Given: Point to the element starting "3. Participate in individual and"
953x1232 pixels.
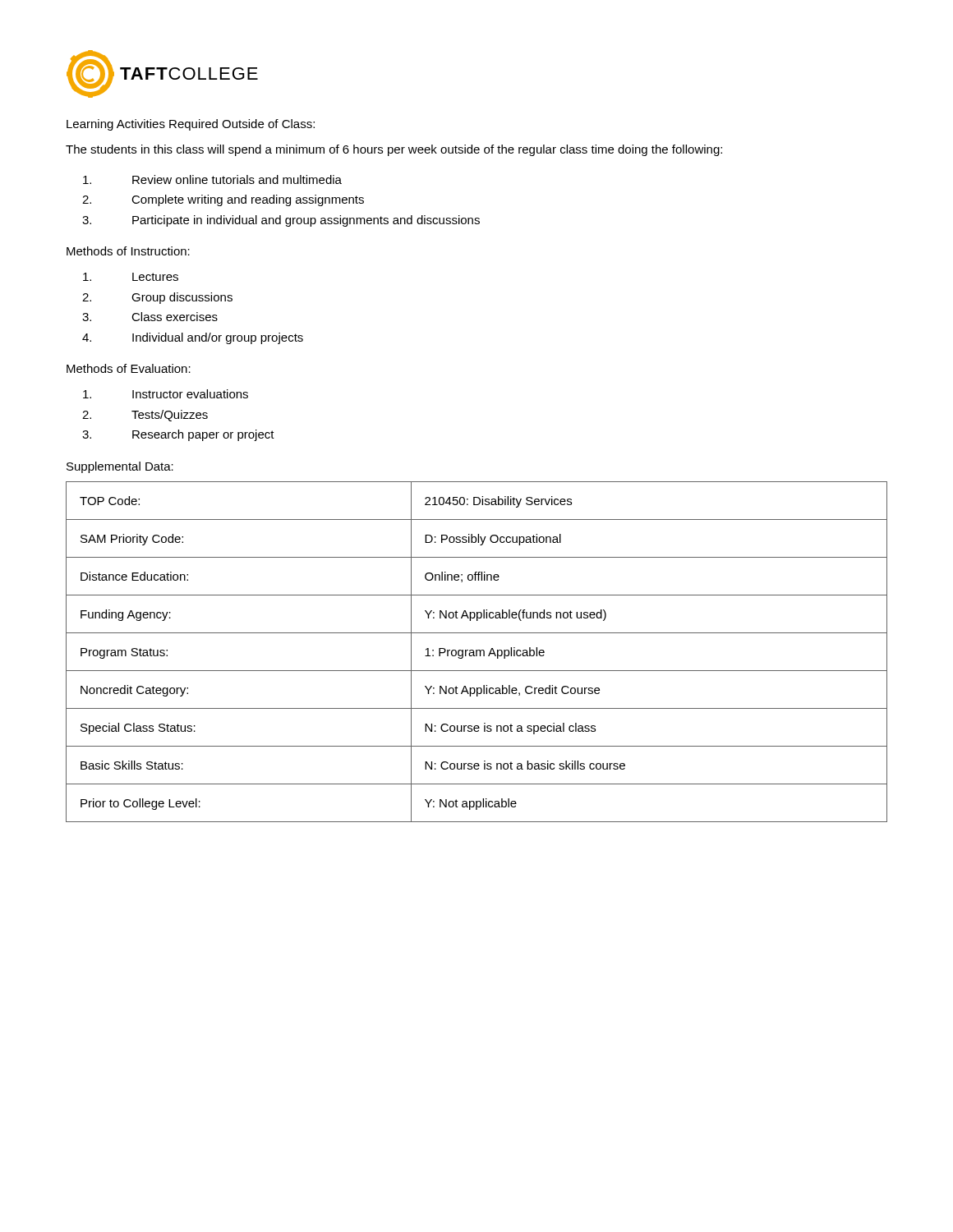Looking at the screenshot, I should pyautogui.click(x=476, y=220).
